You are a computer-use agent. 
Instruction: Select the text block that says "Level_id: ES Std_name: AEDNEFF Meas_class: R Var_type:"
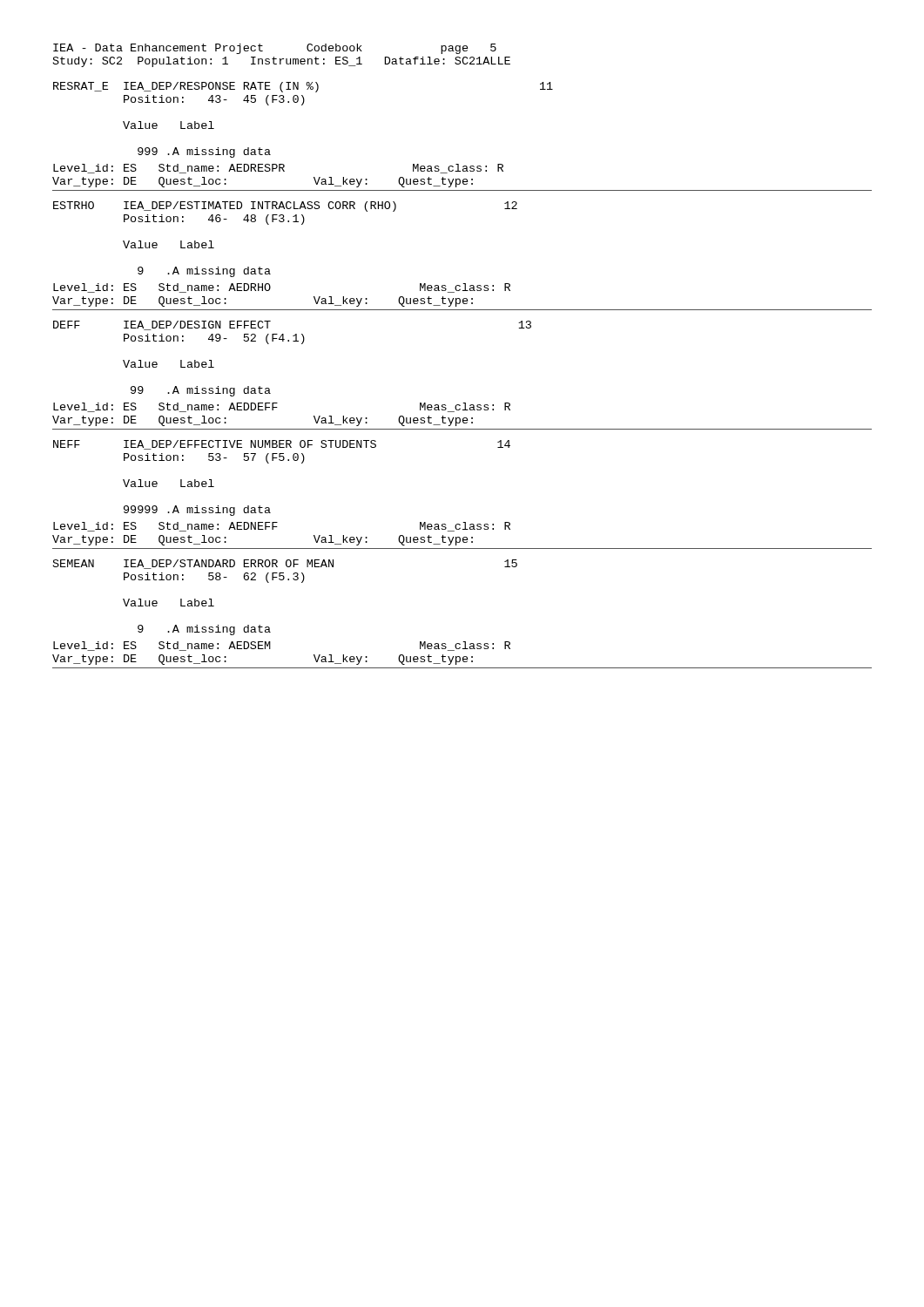point(462,533)
